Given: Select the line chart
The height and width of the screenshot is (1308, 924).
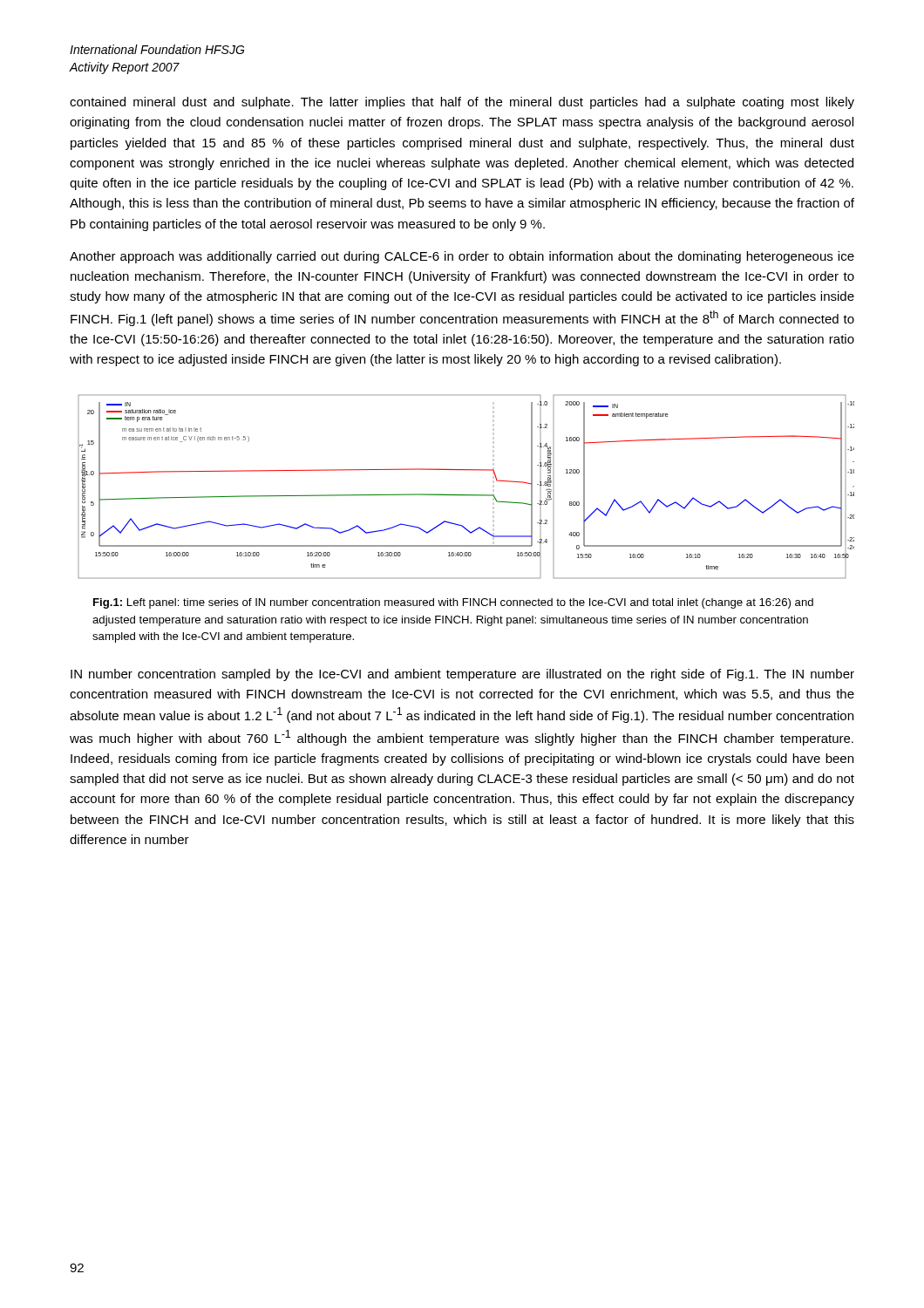Looking at the screenshot, I should [462, 487].
